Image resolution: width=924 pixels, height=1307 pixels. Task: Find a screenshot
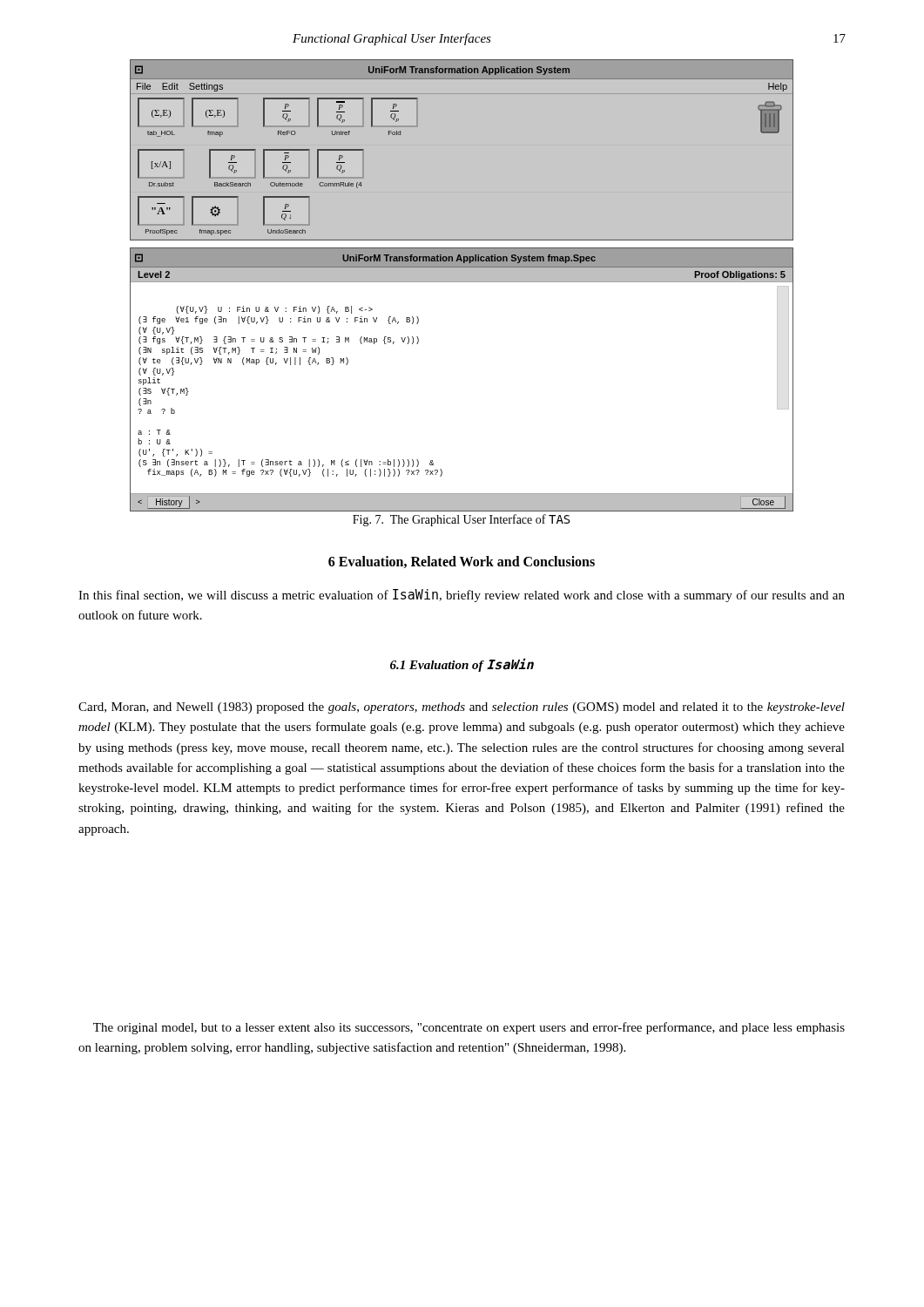coord(462,285)
